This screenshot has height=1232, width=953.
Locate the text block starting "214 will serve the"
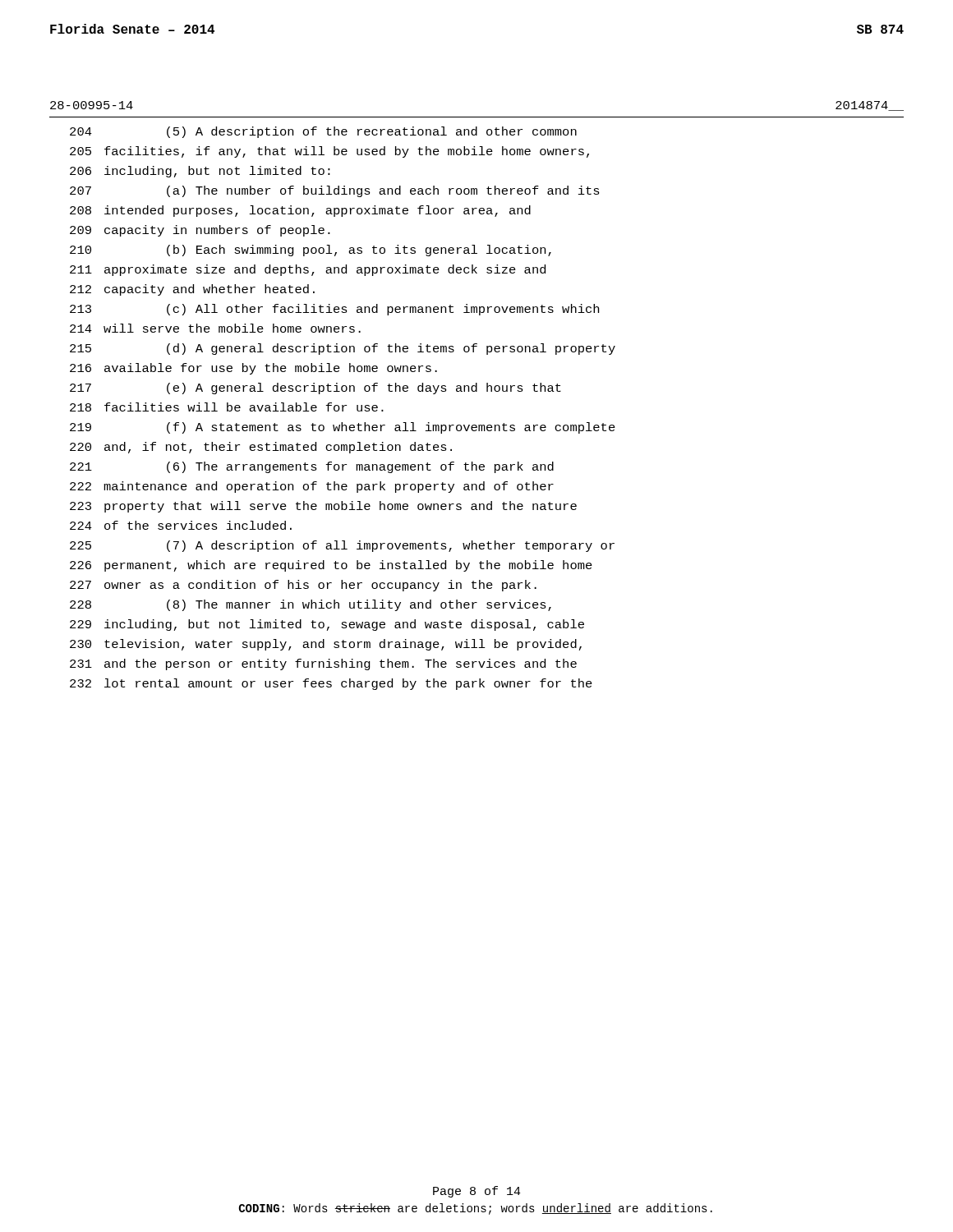[x=215, y=328]
